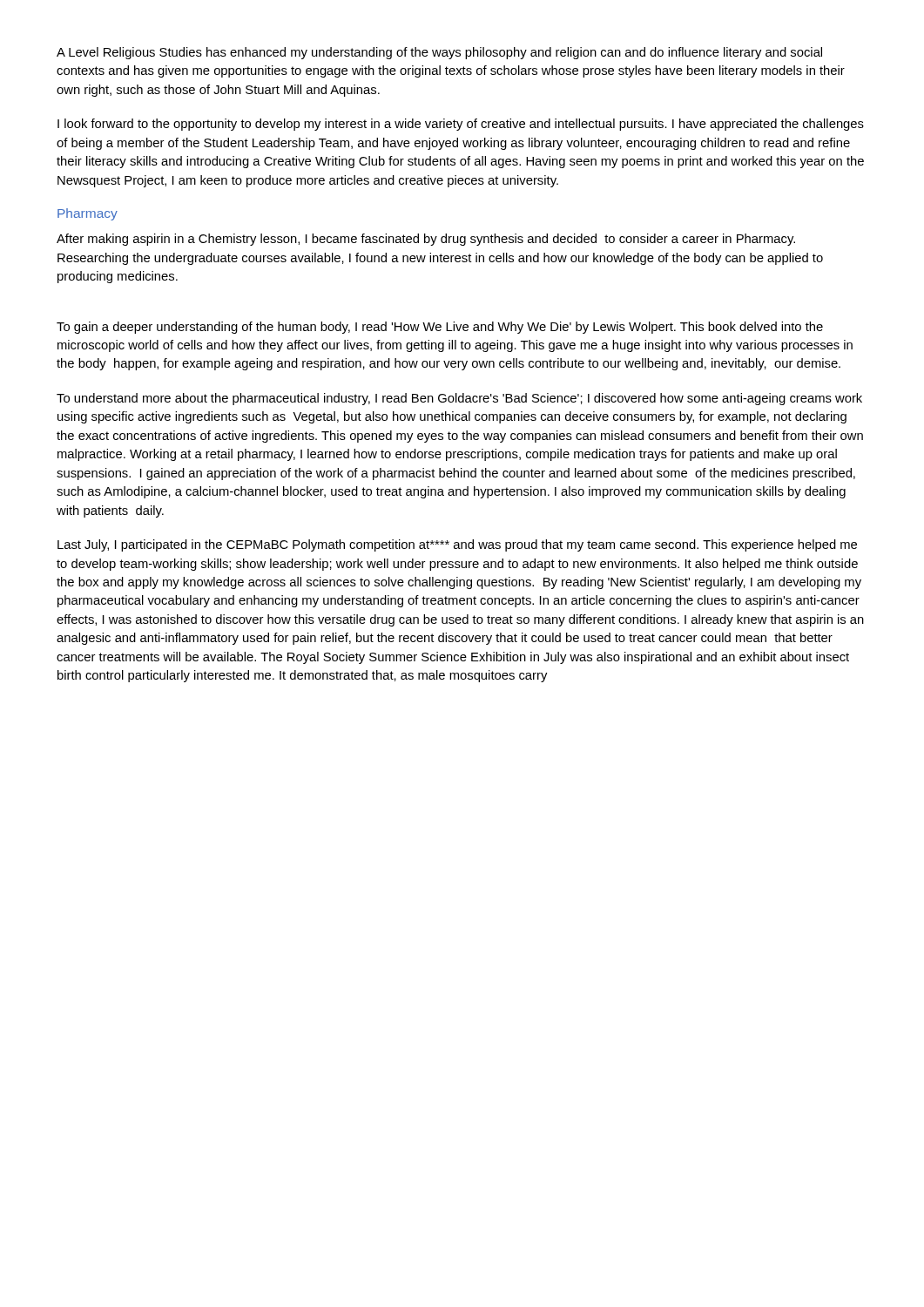Click the passage that begins "Last July, I"
Viewport: 924px width, 1307px height.
[x=460, y=610]
